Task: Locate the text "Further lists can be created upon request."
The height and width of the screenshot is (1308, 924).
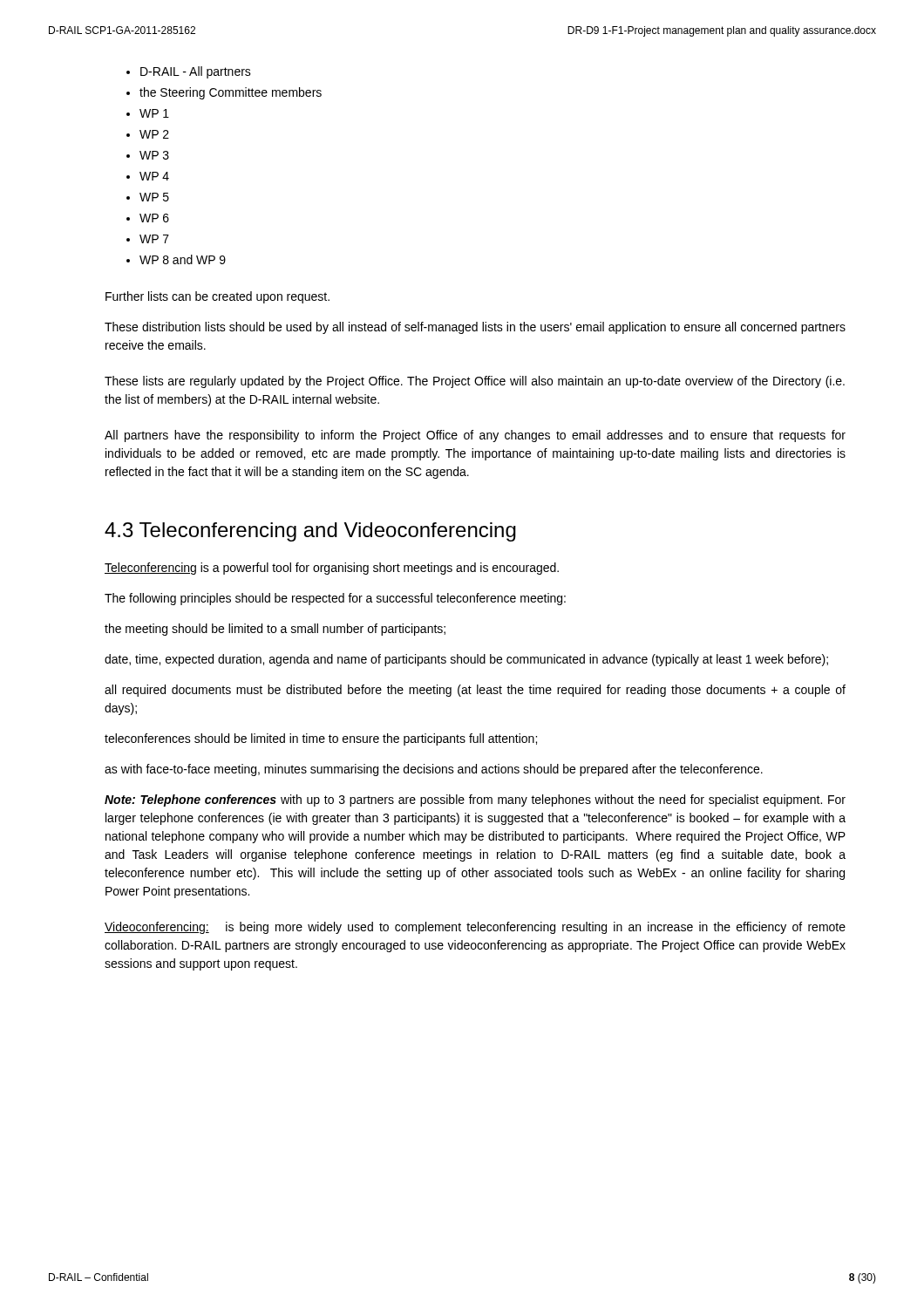Action: point(218,296)
